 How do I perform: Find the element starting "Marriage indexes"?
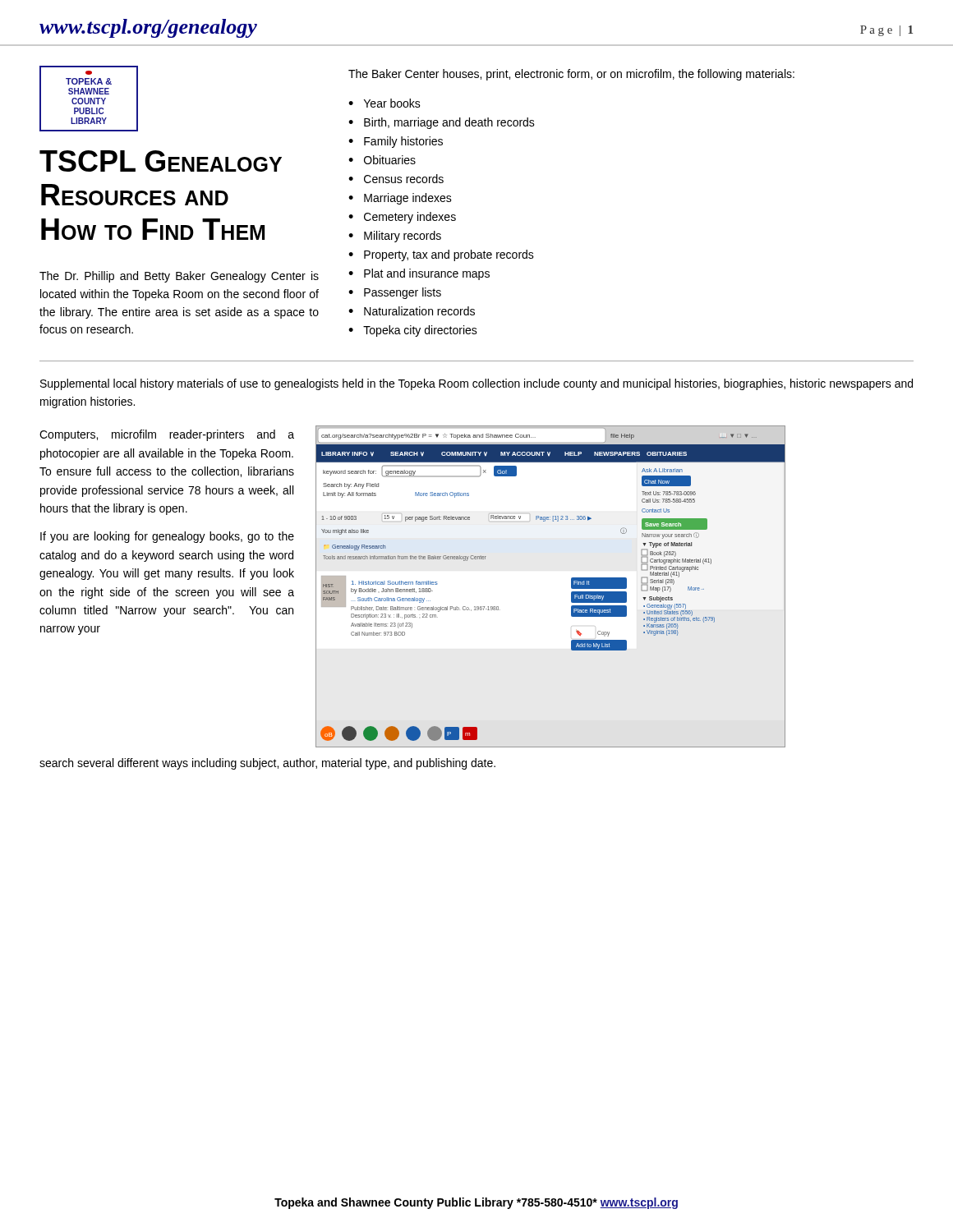[x=408, y=198]
